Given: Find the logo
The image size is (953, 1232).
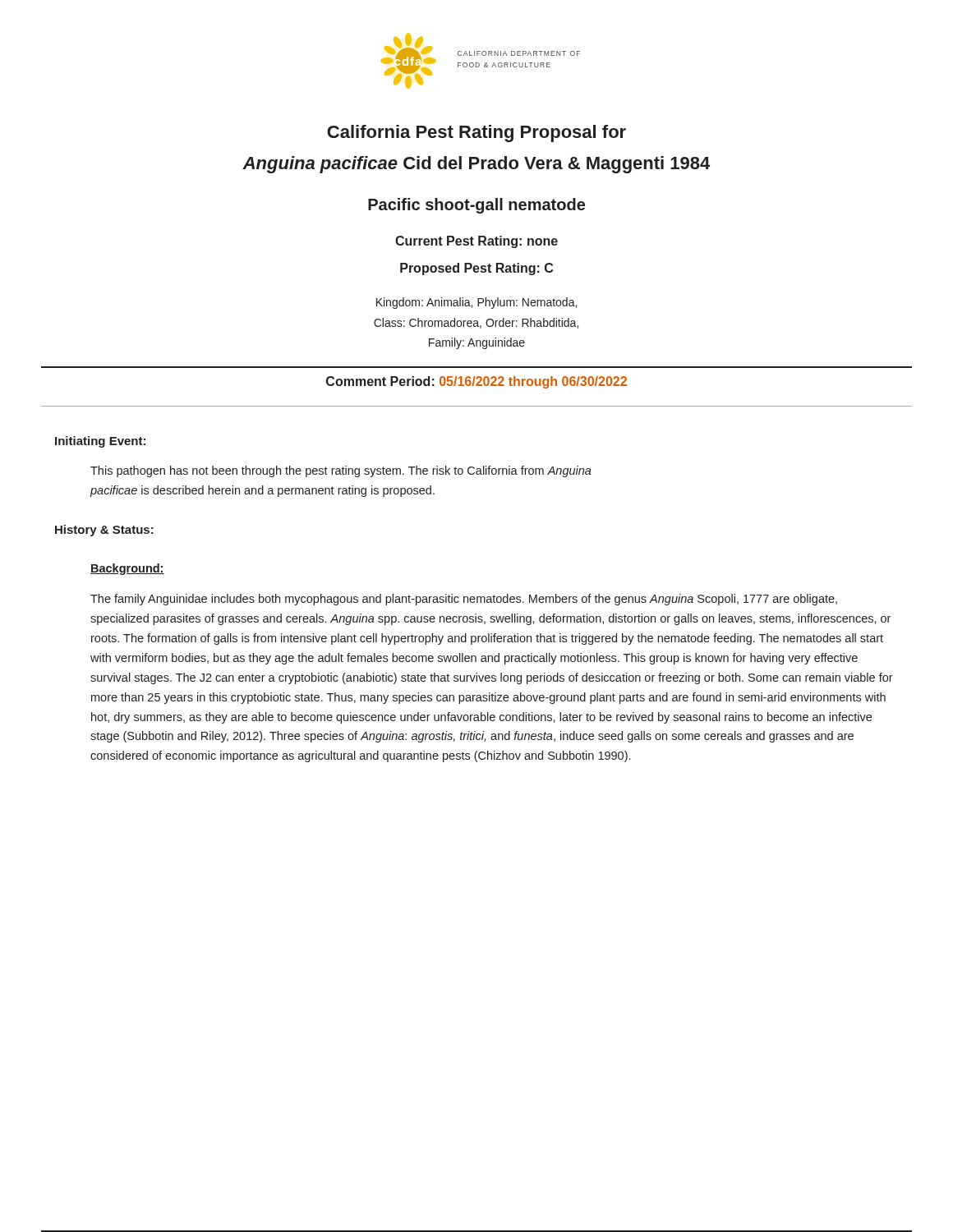Looking at the screenshot, I should 476,59.
